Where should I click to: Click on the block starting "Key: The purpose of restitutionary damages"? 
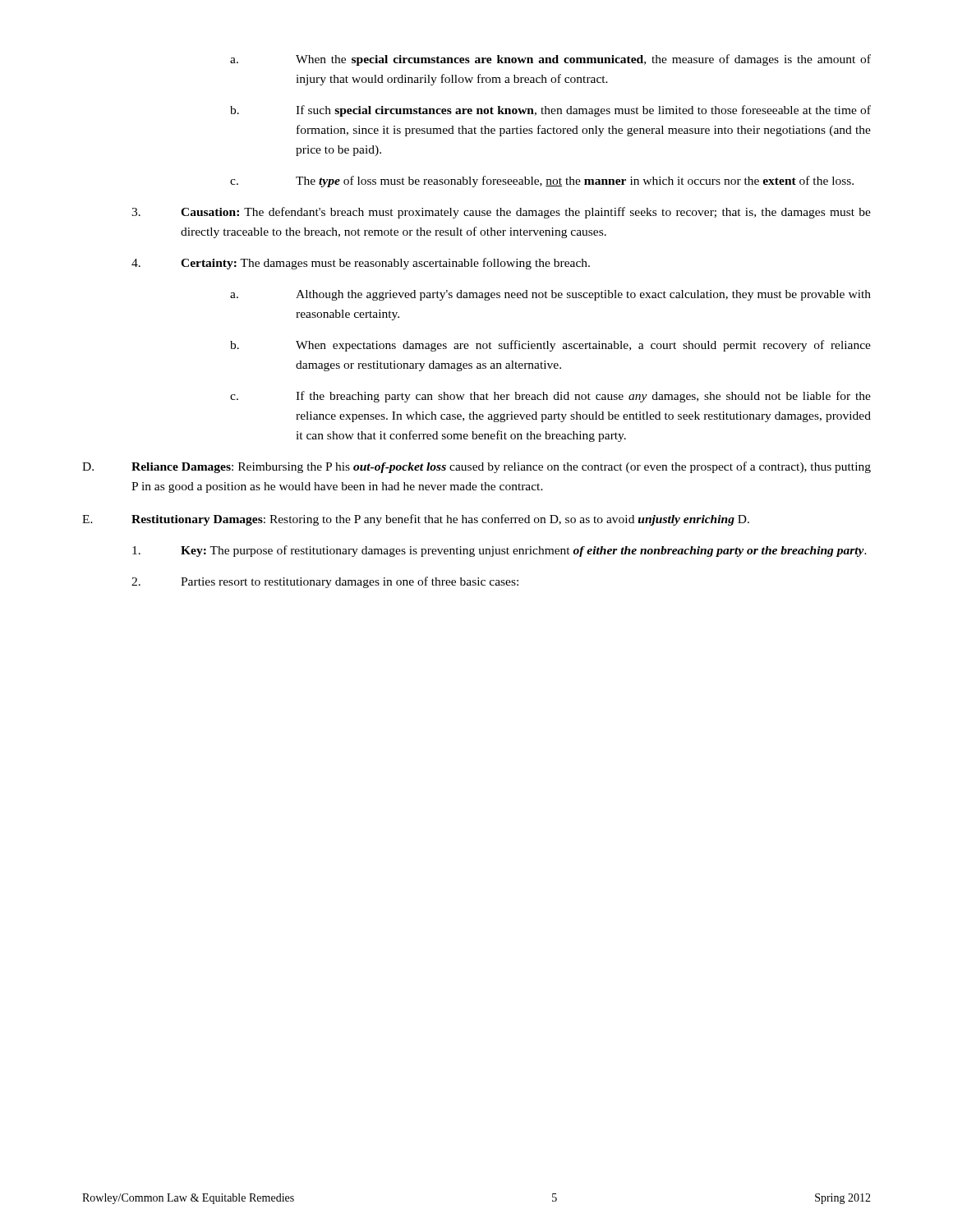pos(501,551)
